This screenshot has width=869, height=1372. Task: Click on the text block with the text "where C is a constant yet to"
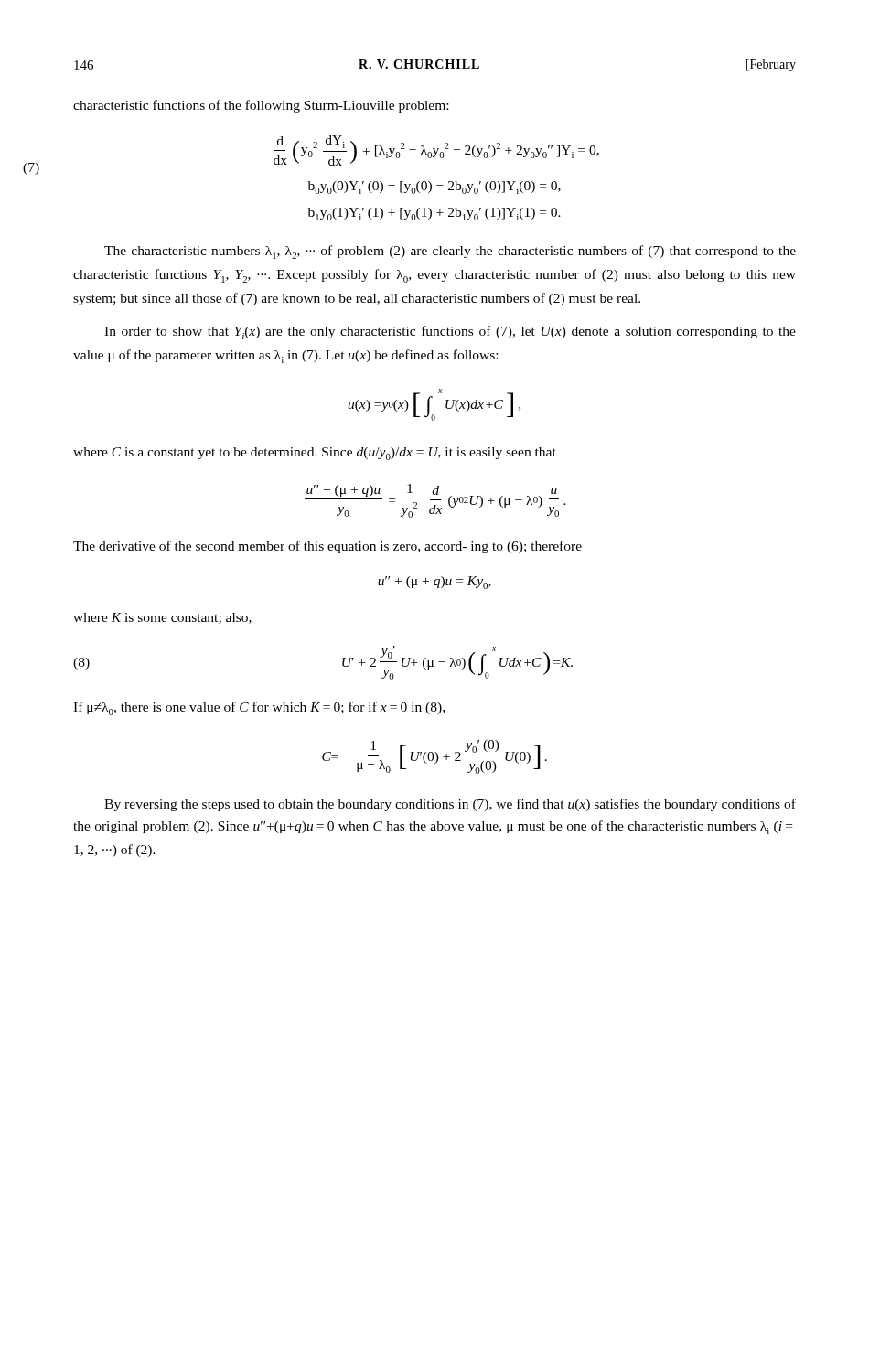tap(315, 453)
